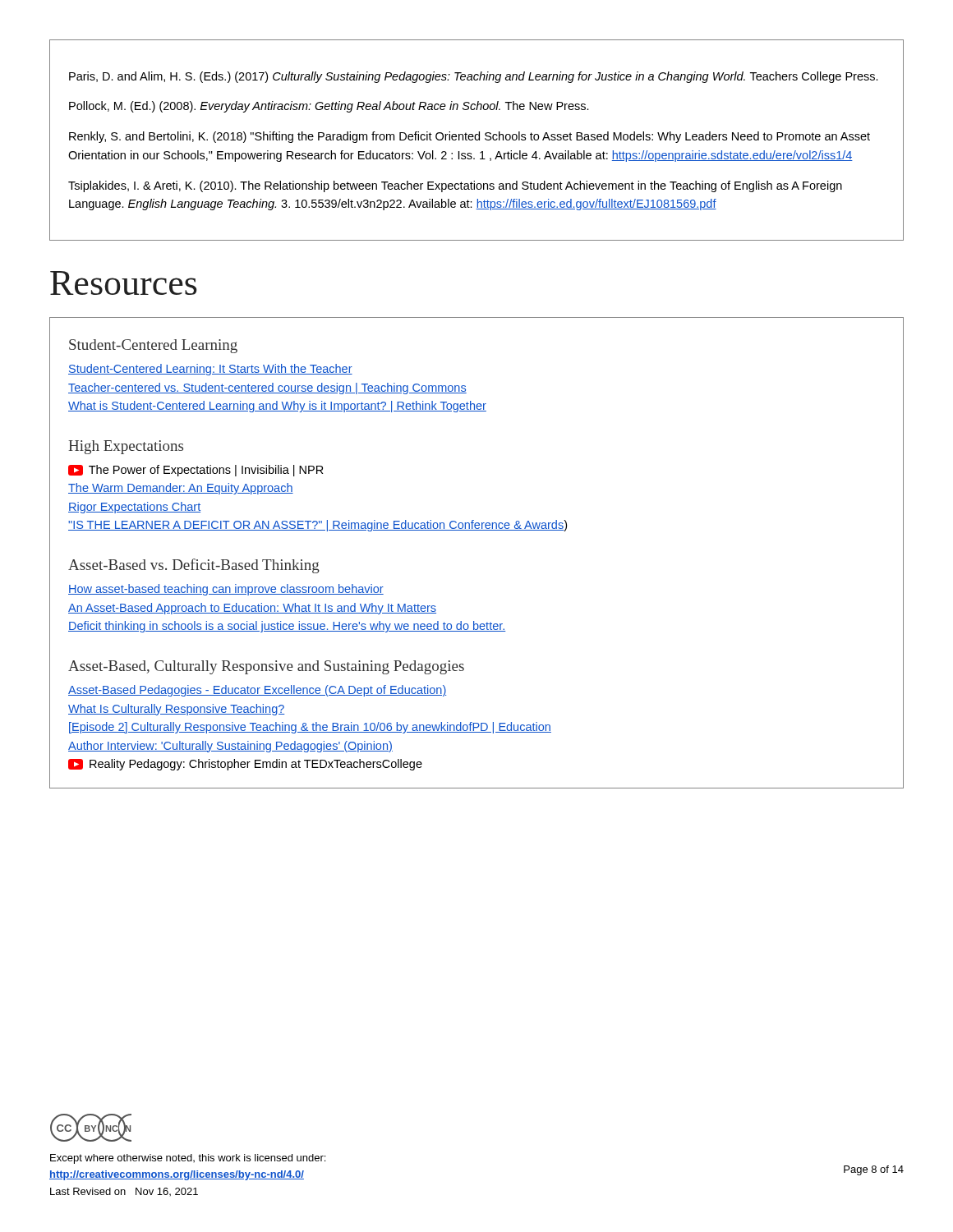The height and width of the screenshot is (1232, 953).
Task: Find the block starting "Teacher-centered vs. Student-centered course design"
Action: (267, 387)
